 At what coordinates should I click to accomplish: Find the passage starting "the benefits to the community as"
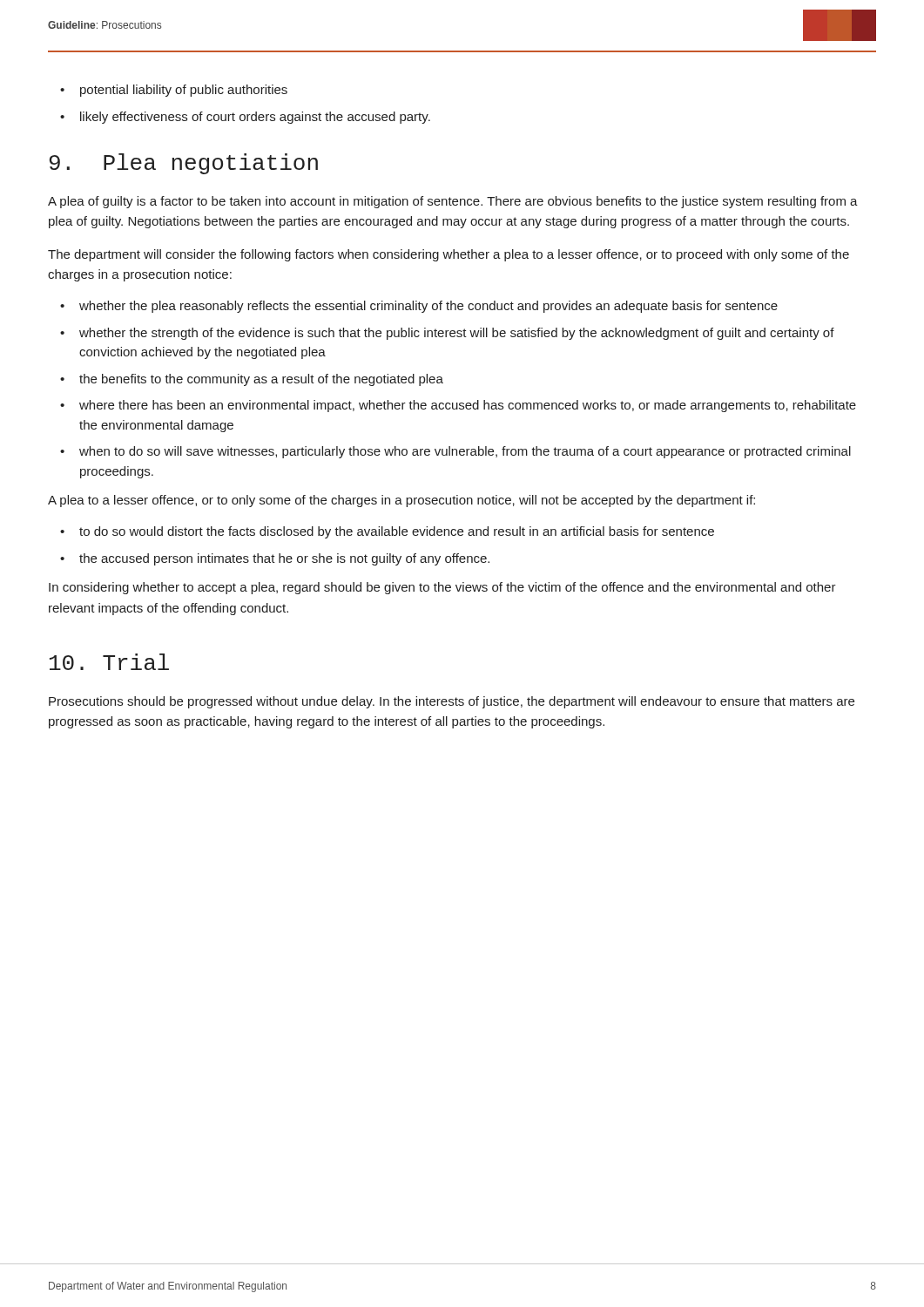click(261, 378)
